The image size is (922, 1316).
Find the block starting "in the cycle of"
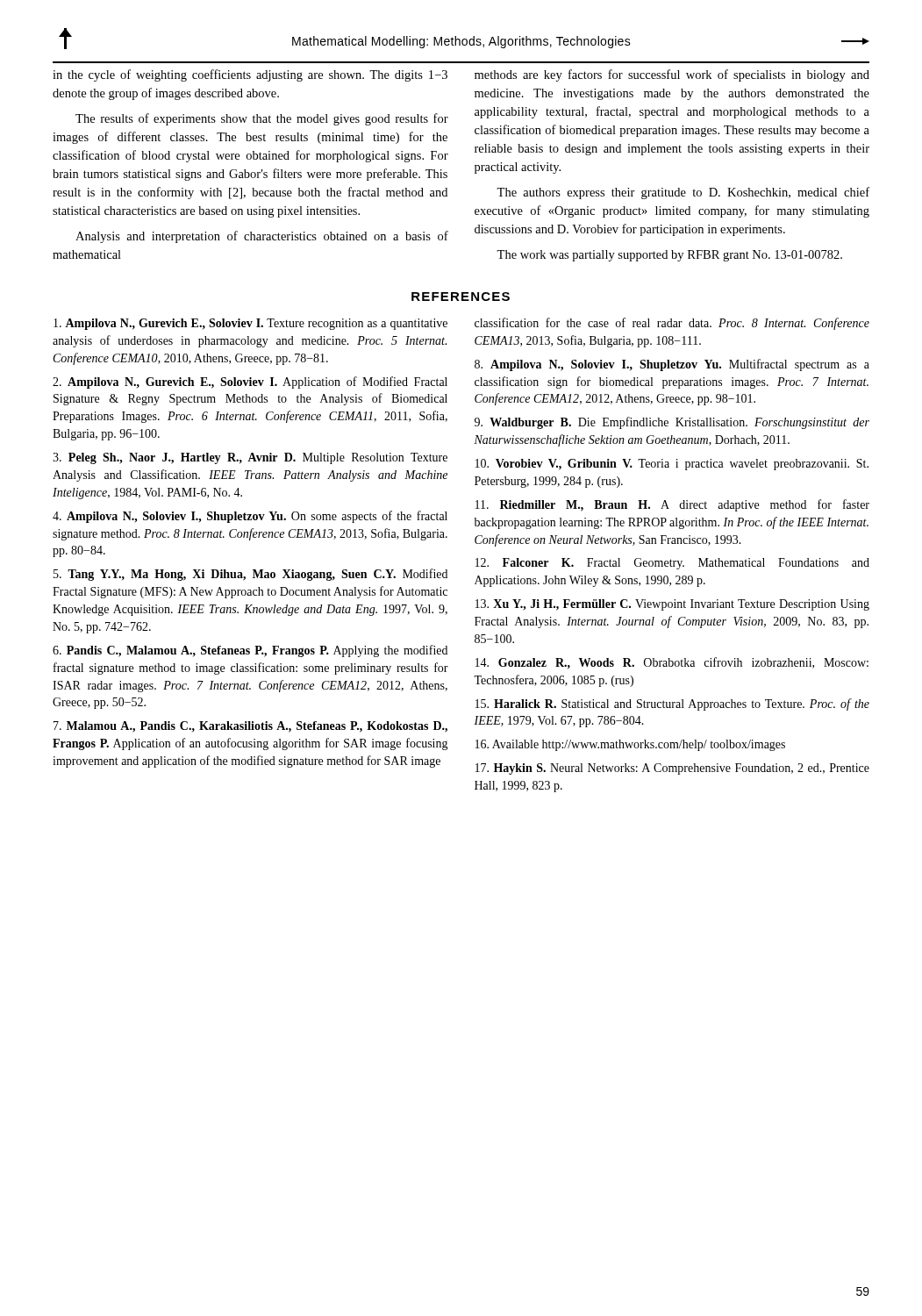coord(250,165)
